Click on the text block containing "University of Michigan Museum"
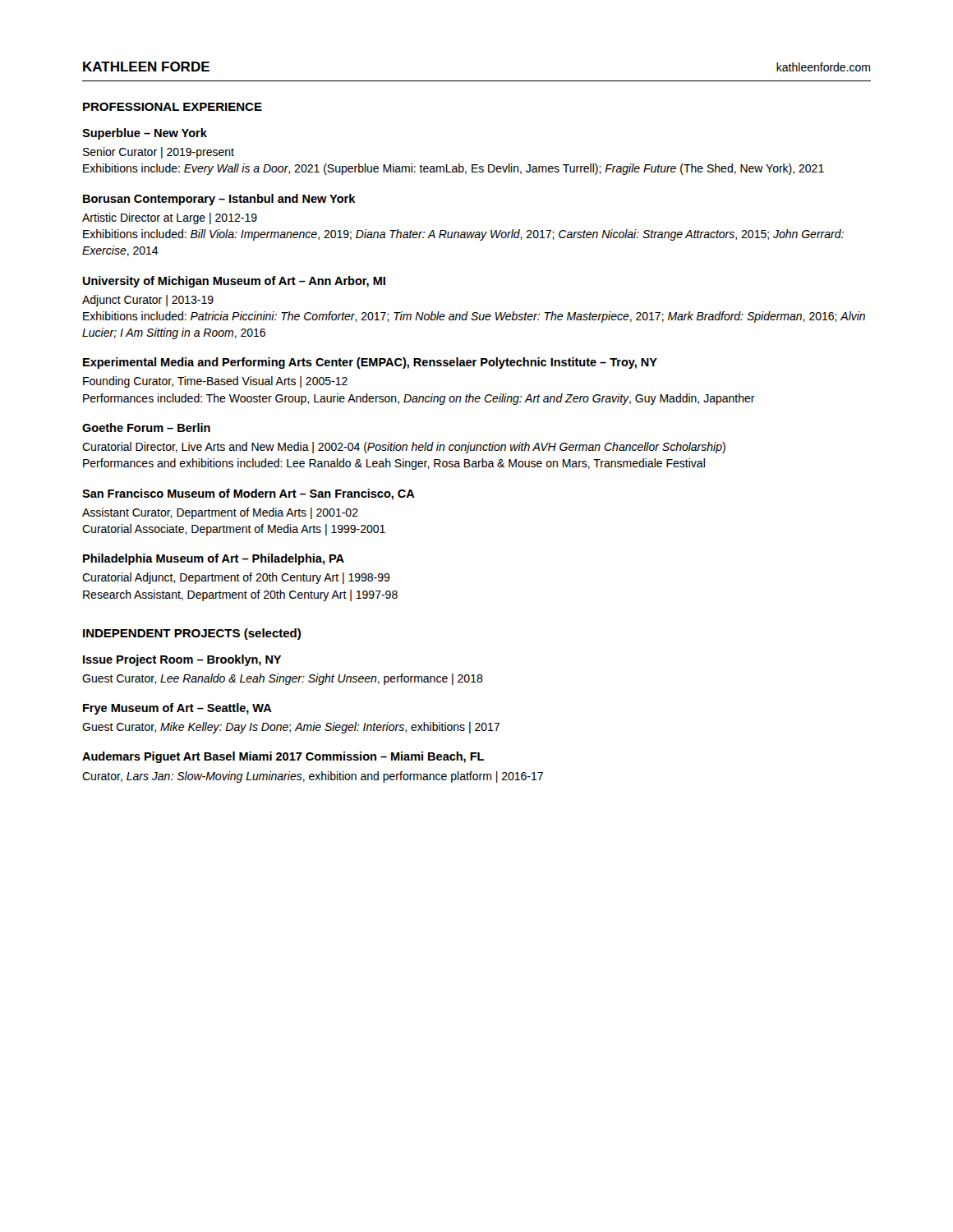 (x=476, y=306)
